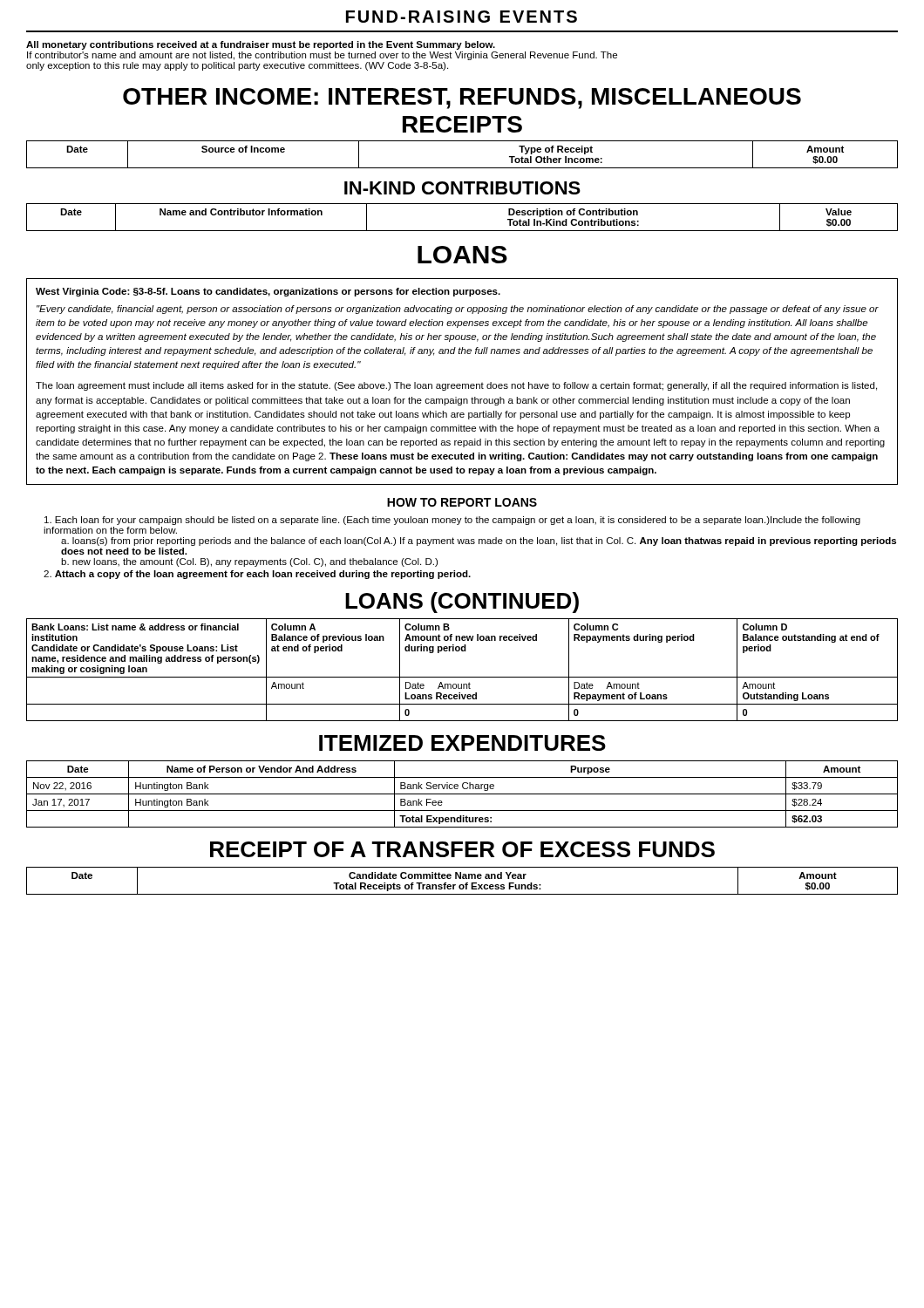Image resolution: width=924 pixels, height=1308 pixels.
Task: Select the list item with the text "2. Attach a copy of the loan"
Action: (257, 574)
